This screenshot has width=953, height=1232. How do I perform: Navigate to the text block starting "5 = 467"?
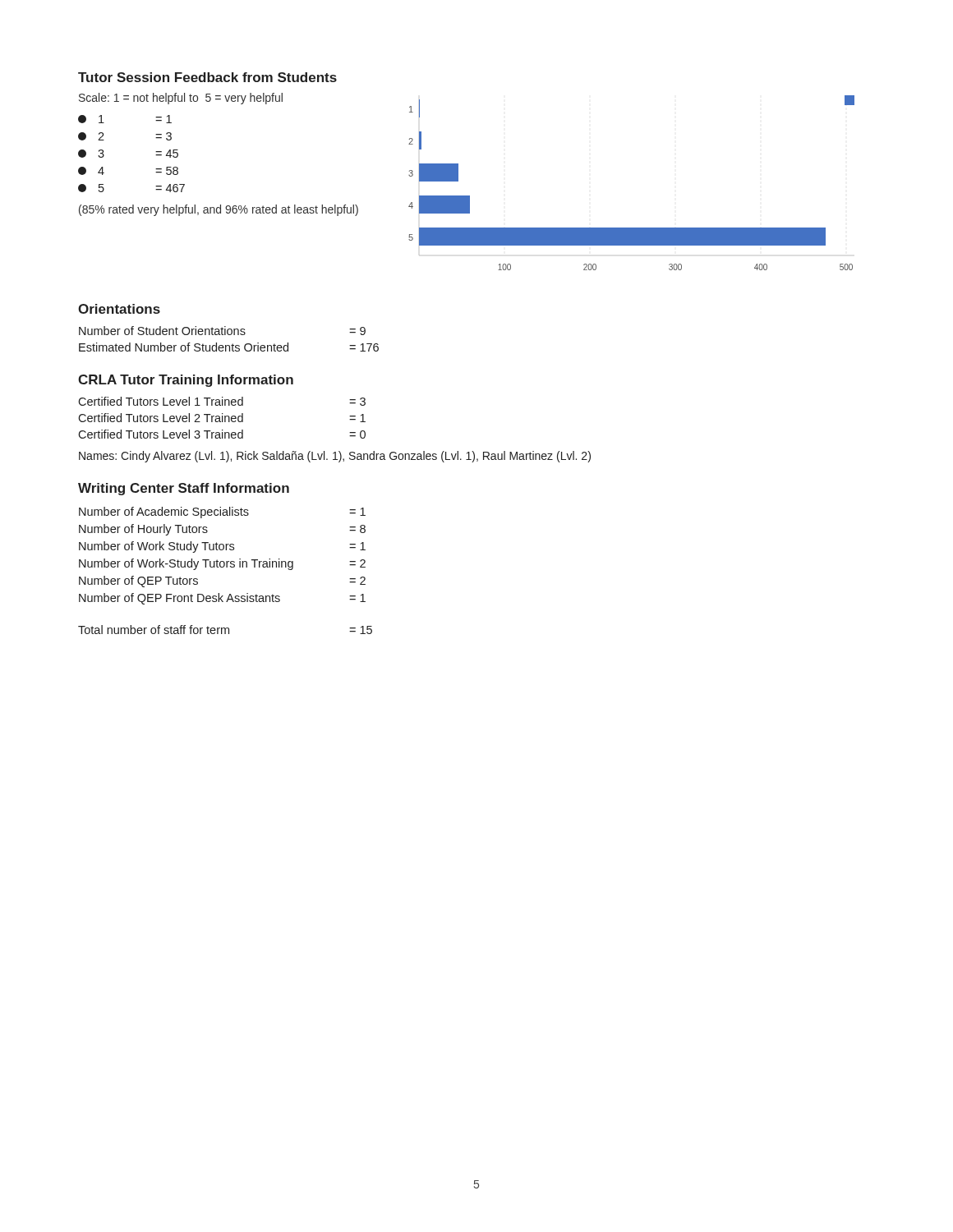tap(82, 188)
